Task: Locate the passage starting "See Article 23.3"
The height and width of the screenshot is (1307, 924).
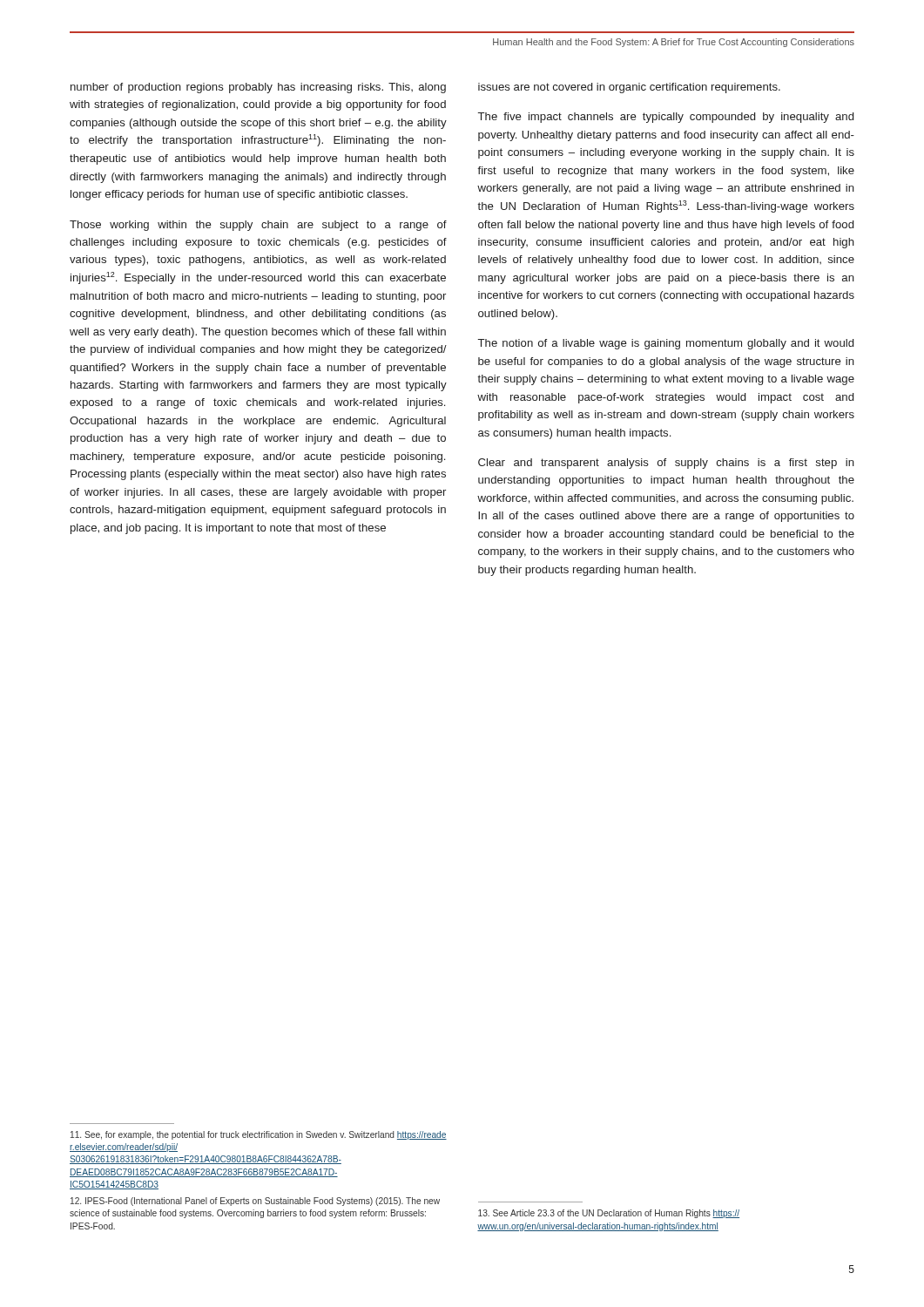Action: coord(609,1220)
